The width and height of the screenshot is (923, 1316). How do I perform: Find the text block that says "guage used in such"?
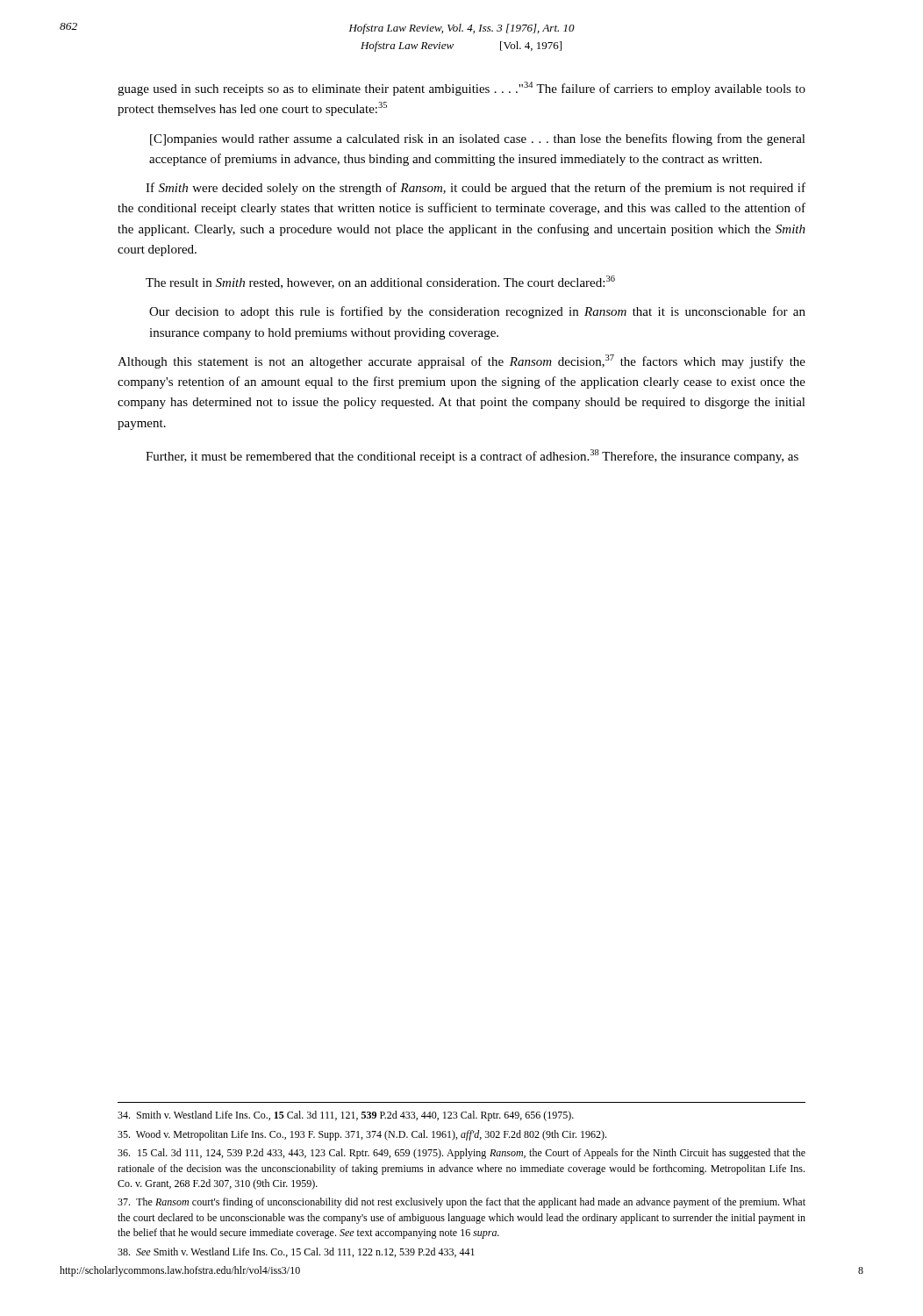(462, 99)
